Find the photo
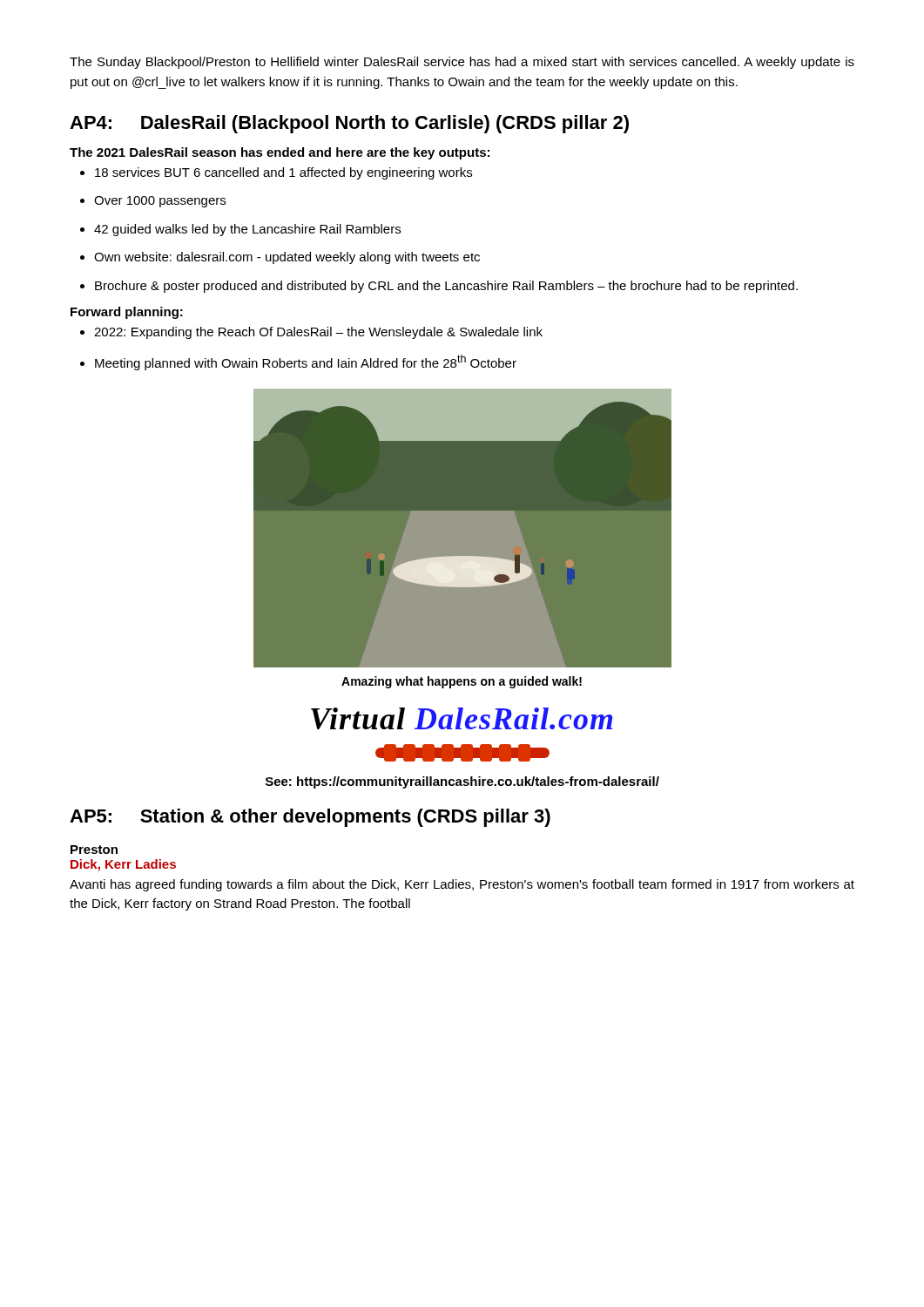Viewport: 924px width, 1307px height. (462, 528)
